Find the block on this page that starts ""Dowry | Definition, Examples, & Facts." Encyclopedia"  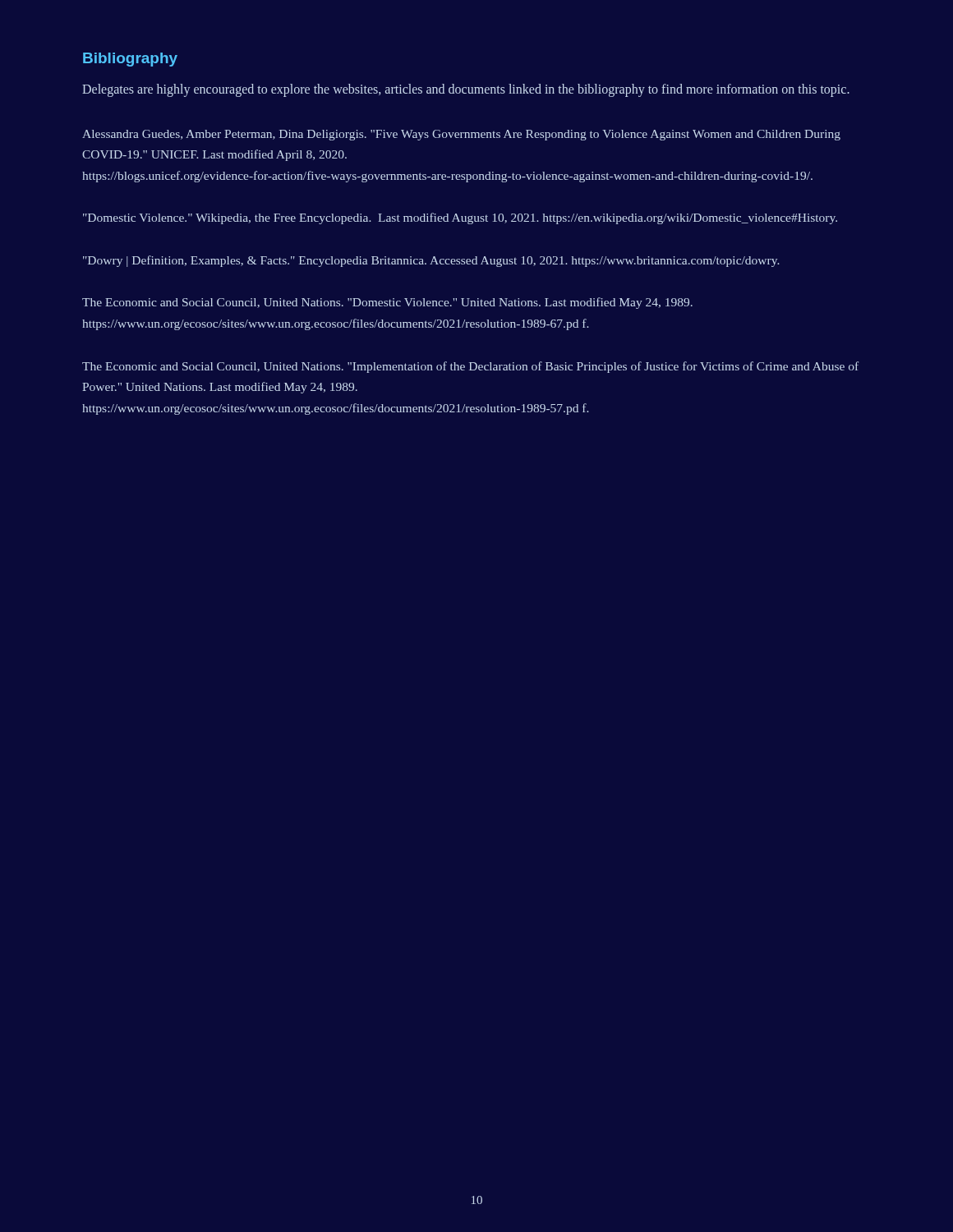pos(431,260)
